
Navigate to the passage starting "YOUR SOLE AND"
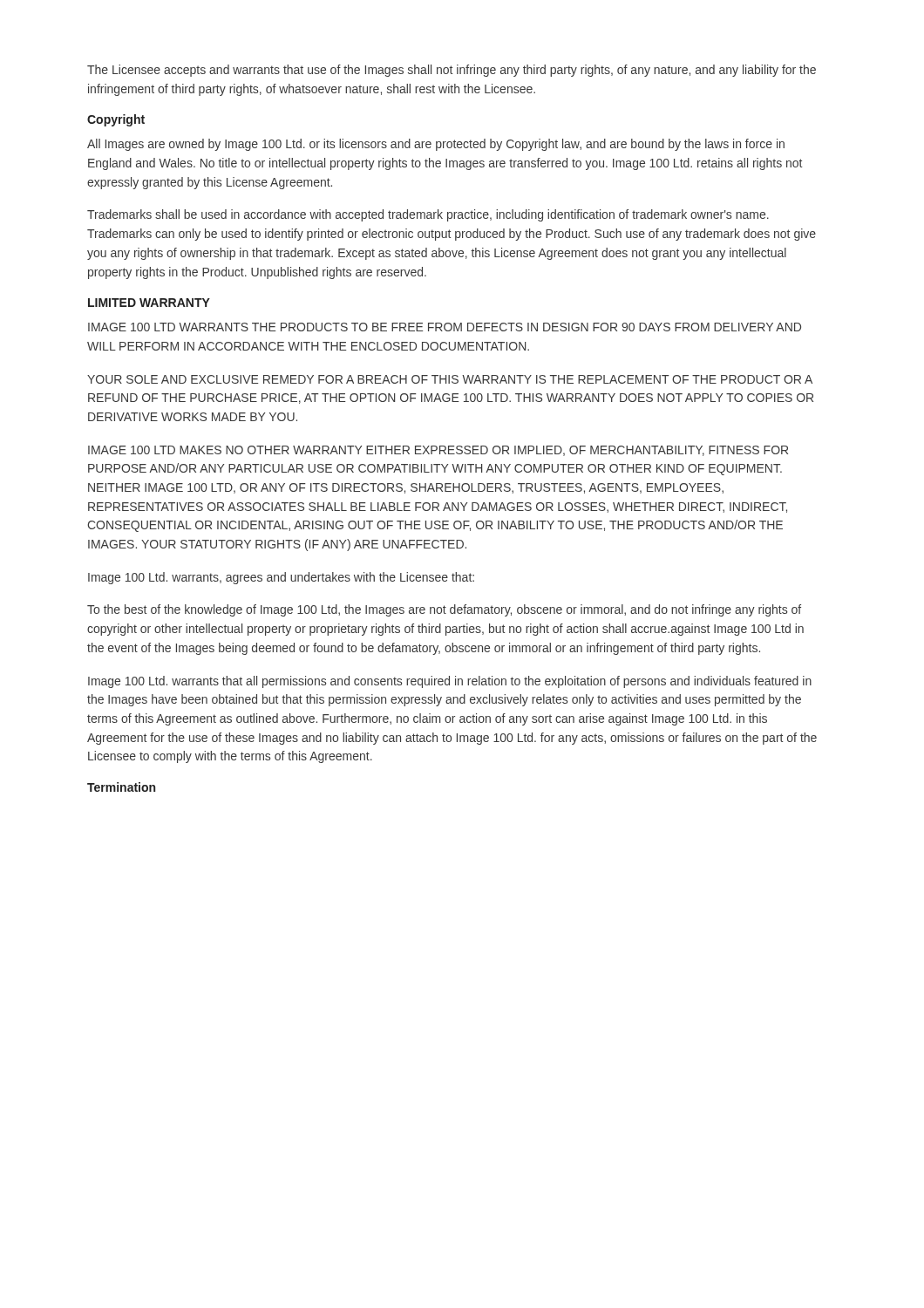coord(451,398)
